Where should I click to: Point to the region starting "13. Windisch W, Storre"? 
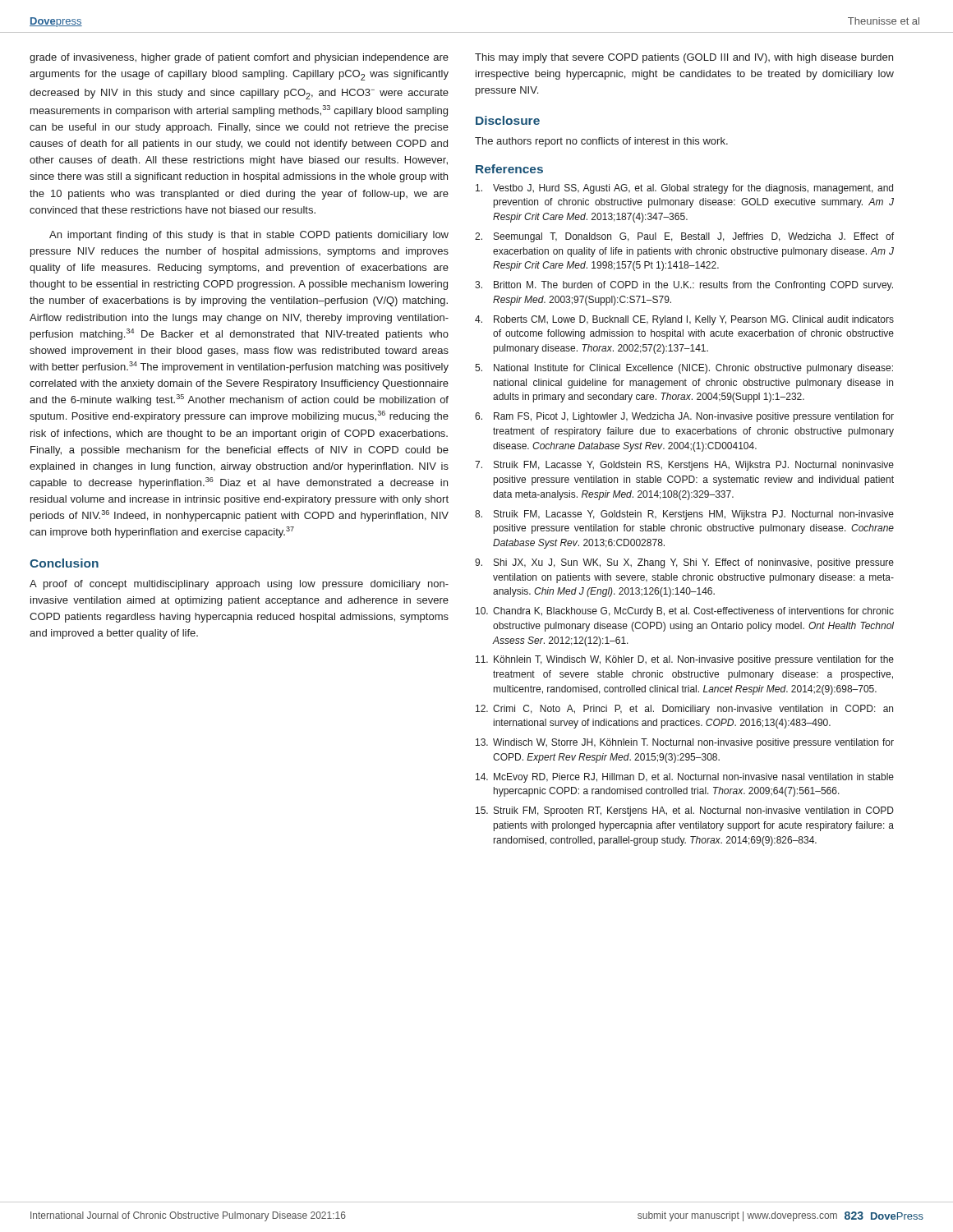684,751
